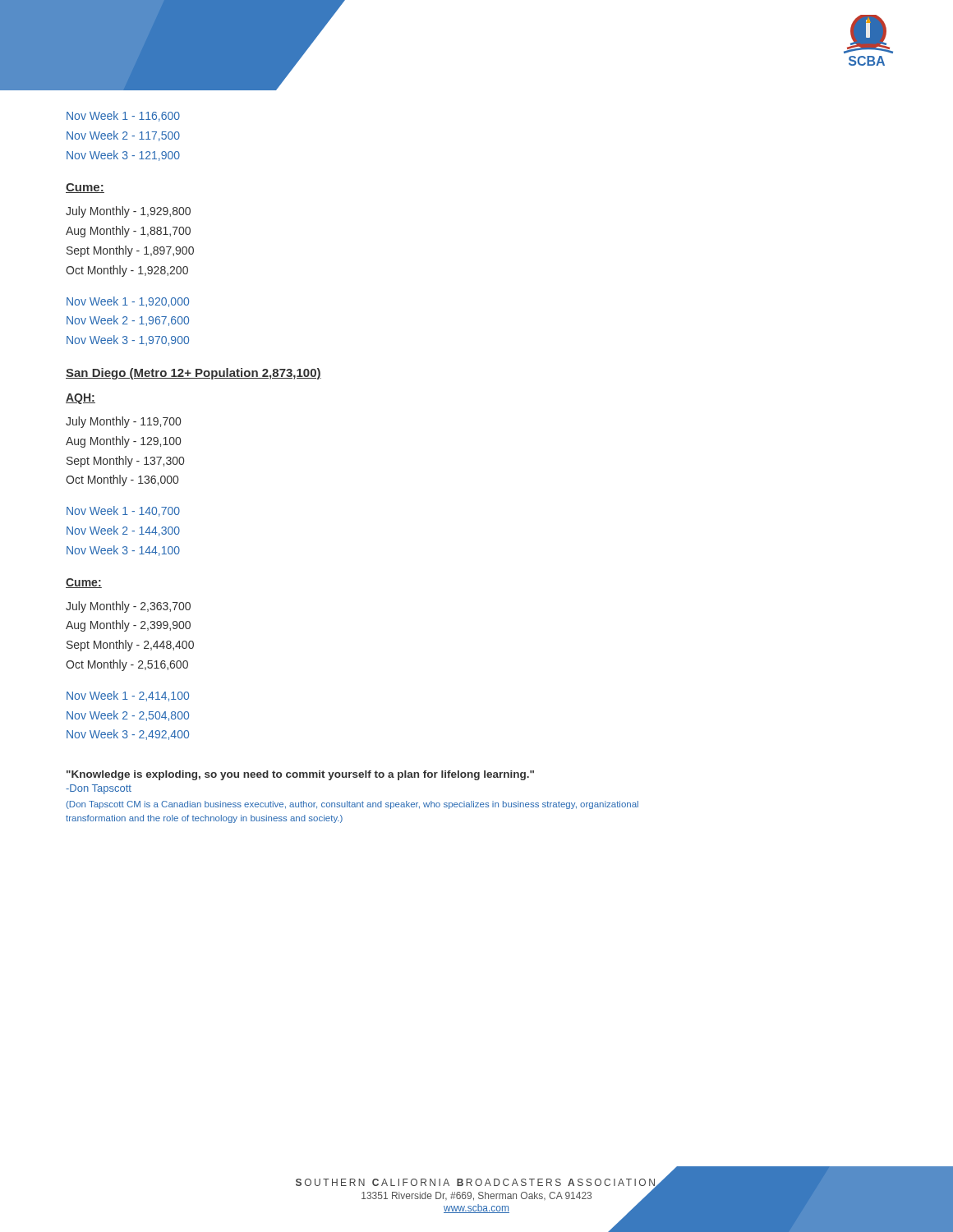Viewport: 953px width, 1232px height.
Task: Select the list item that reads "Oct Monthly - 2,516,600"
Action: click(127, 664)
